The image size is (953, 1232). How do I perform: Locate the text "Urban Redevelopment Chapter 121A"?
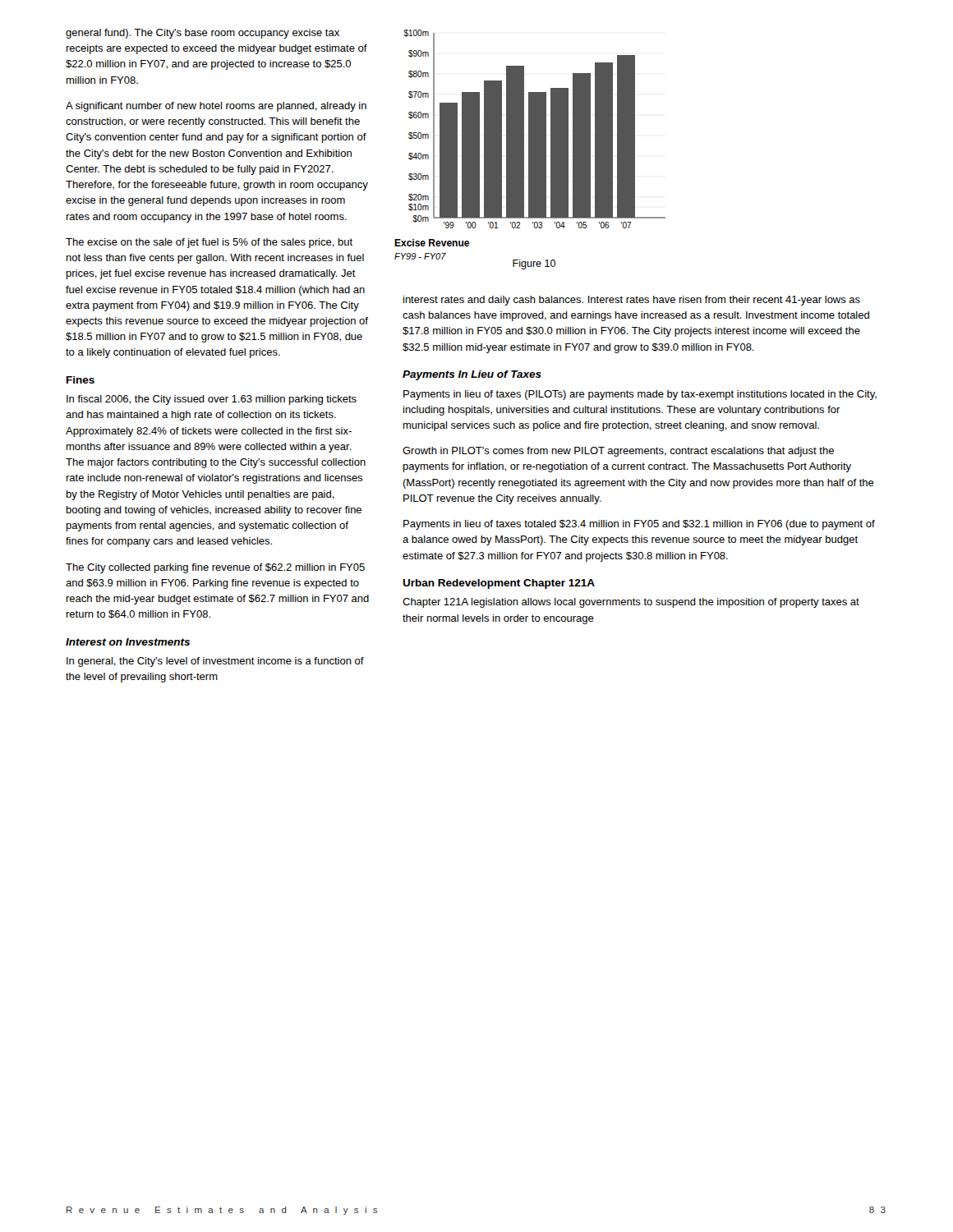(x=499, y=583)
